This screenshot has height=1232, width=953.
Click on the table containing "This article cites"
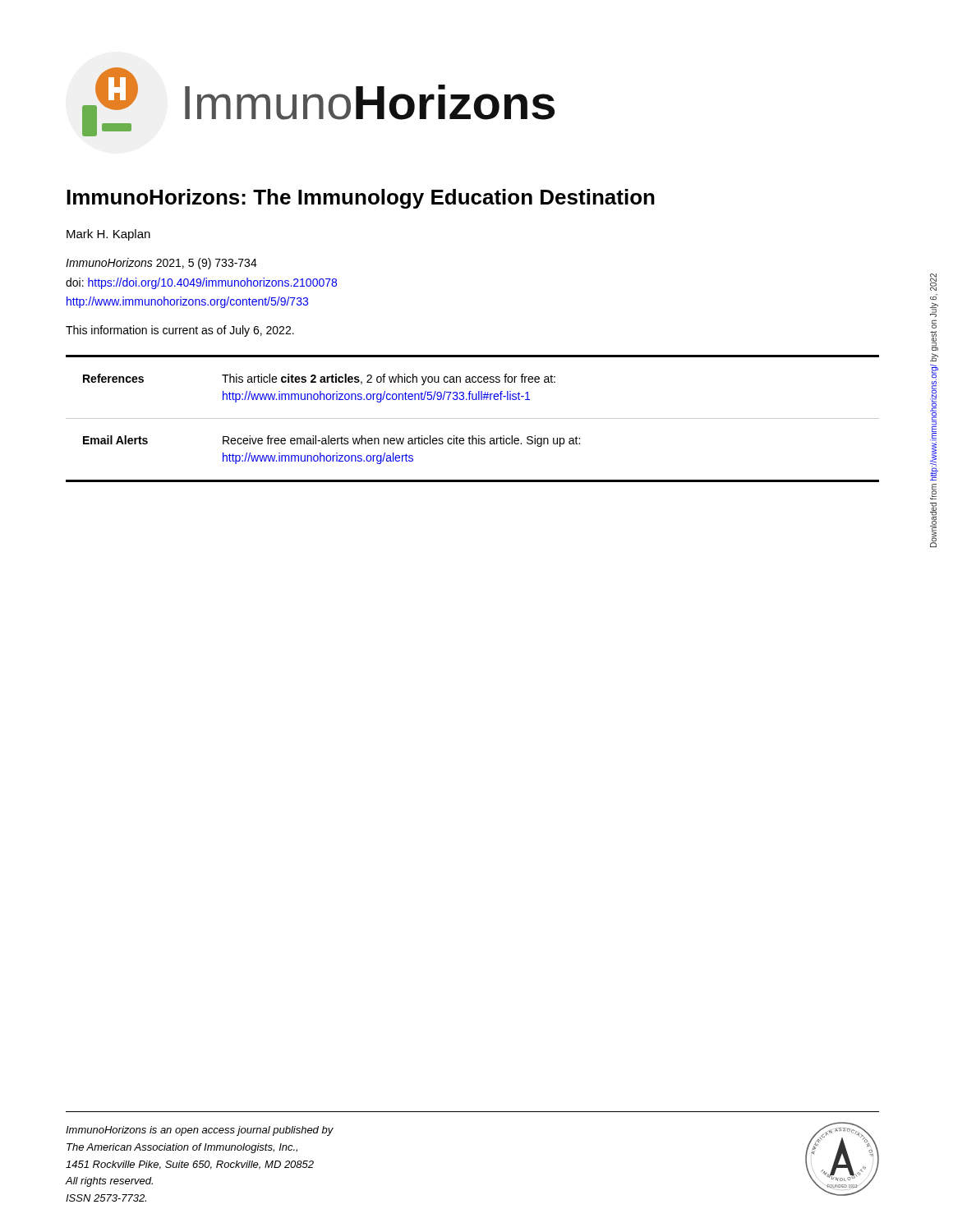(x=472, y=419)
